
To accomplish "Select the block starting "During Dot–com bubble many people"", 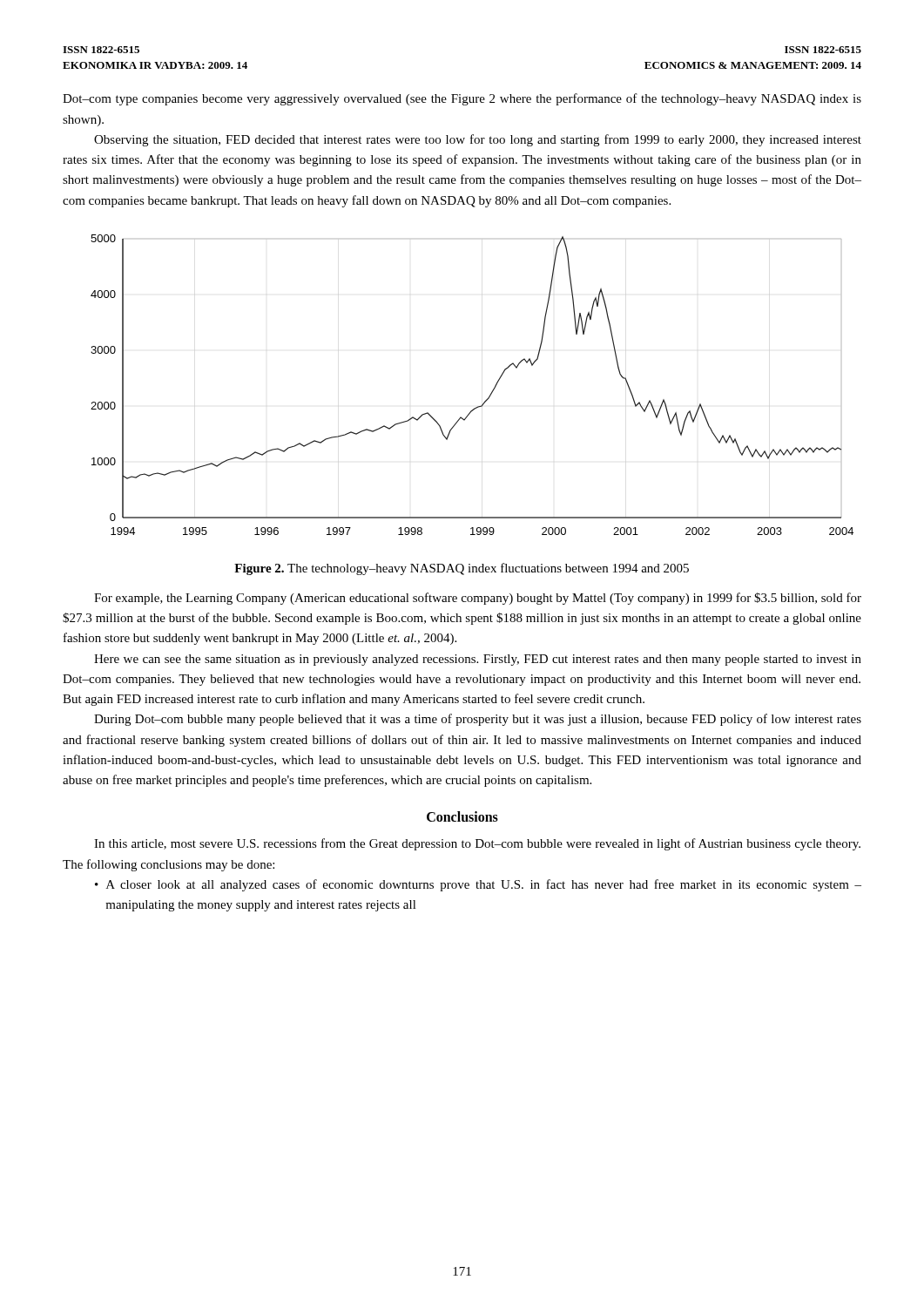I will point(462,750).
